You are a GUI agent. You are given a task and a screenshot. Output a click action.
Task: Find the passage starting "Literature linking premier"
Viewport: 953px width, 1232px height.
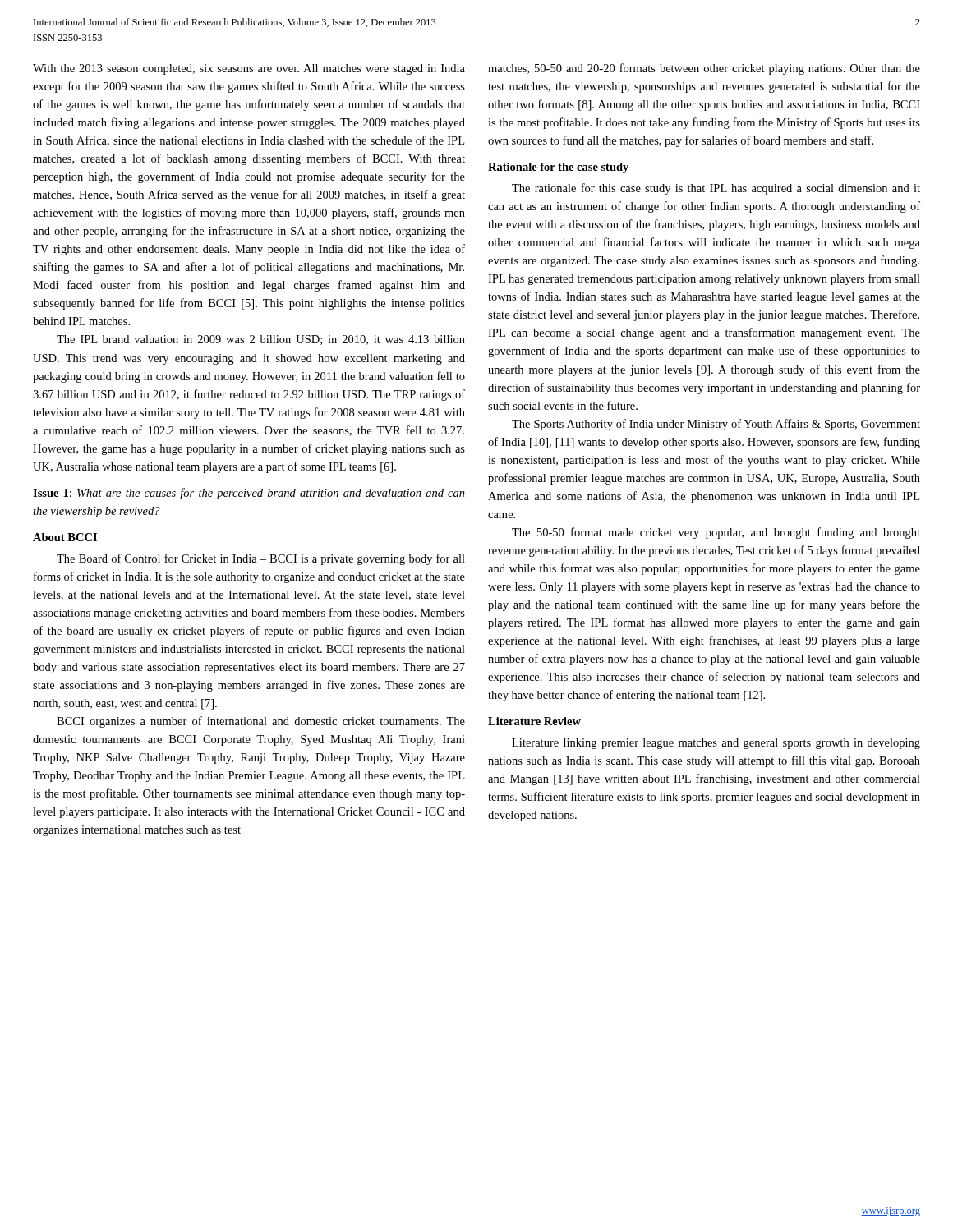[704, 779]
